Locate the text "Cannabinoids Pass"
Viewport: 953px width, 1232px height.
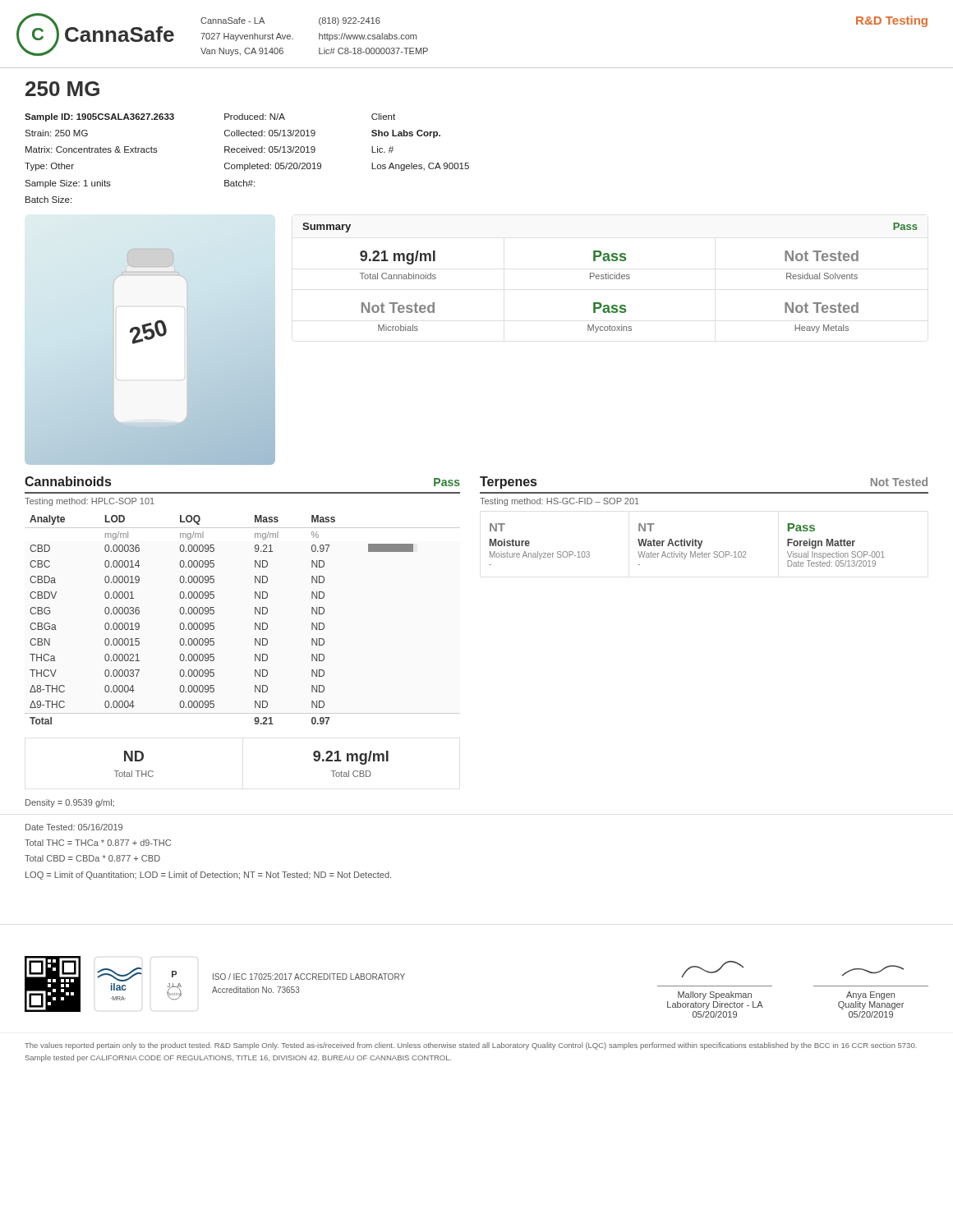[x=242, y=482]
